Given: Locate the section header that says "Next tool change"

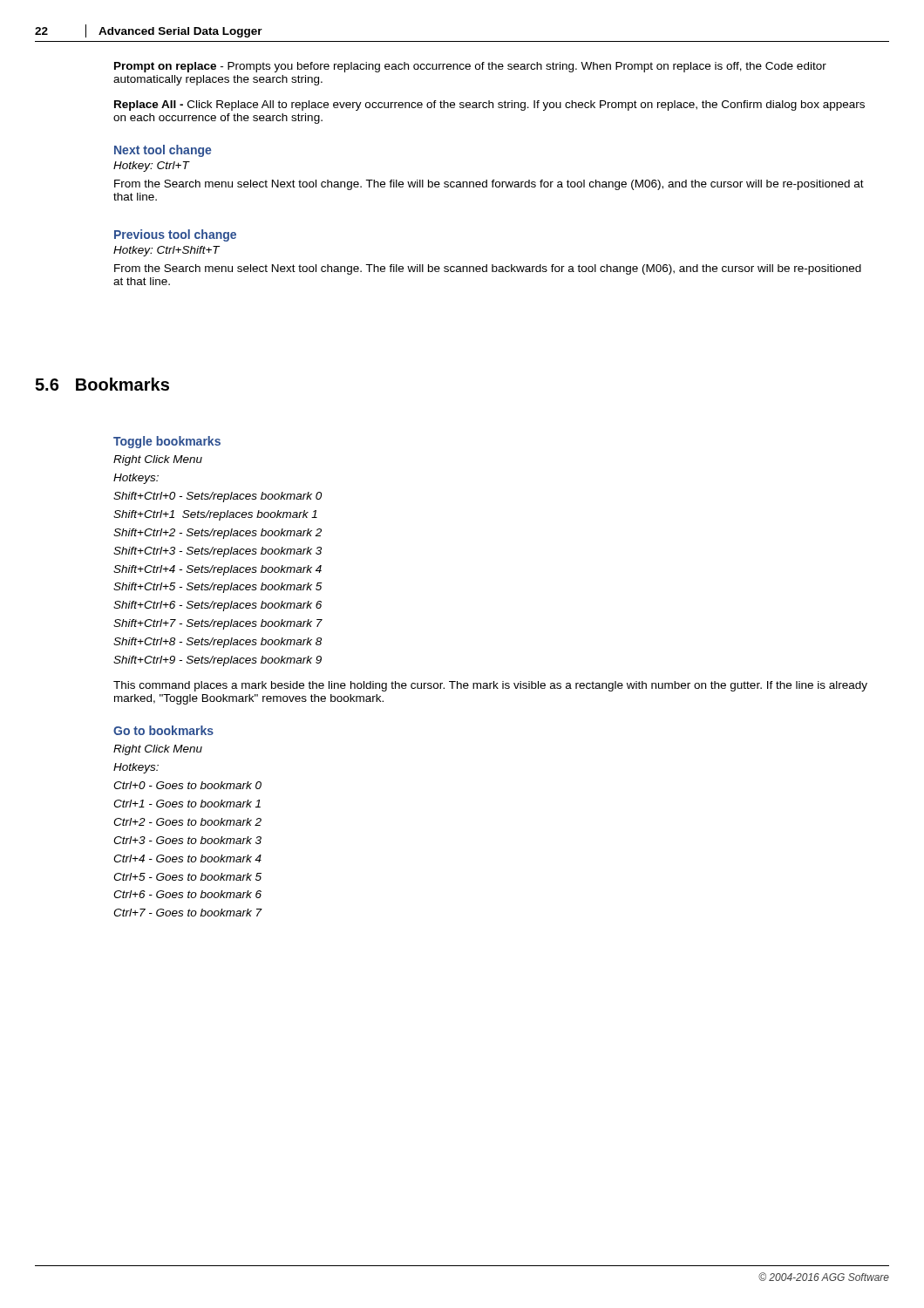Looking at the screenshot, I should click(x=162, y=150).
